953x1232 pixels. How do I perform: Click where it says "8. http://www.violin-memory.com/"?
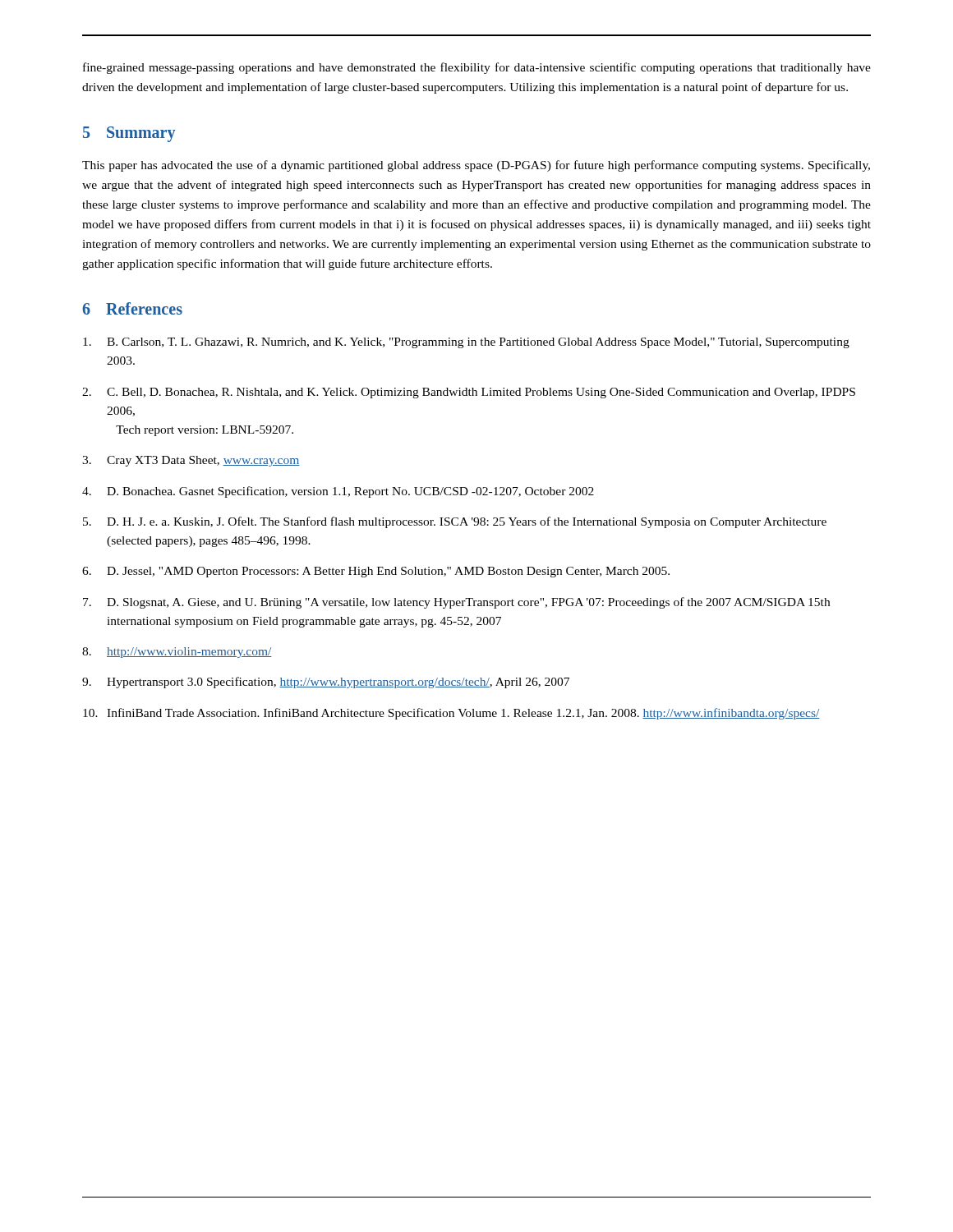[x=177, y=653]
